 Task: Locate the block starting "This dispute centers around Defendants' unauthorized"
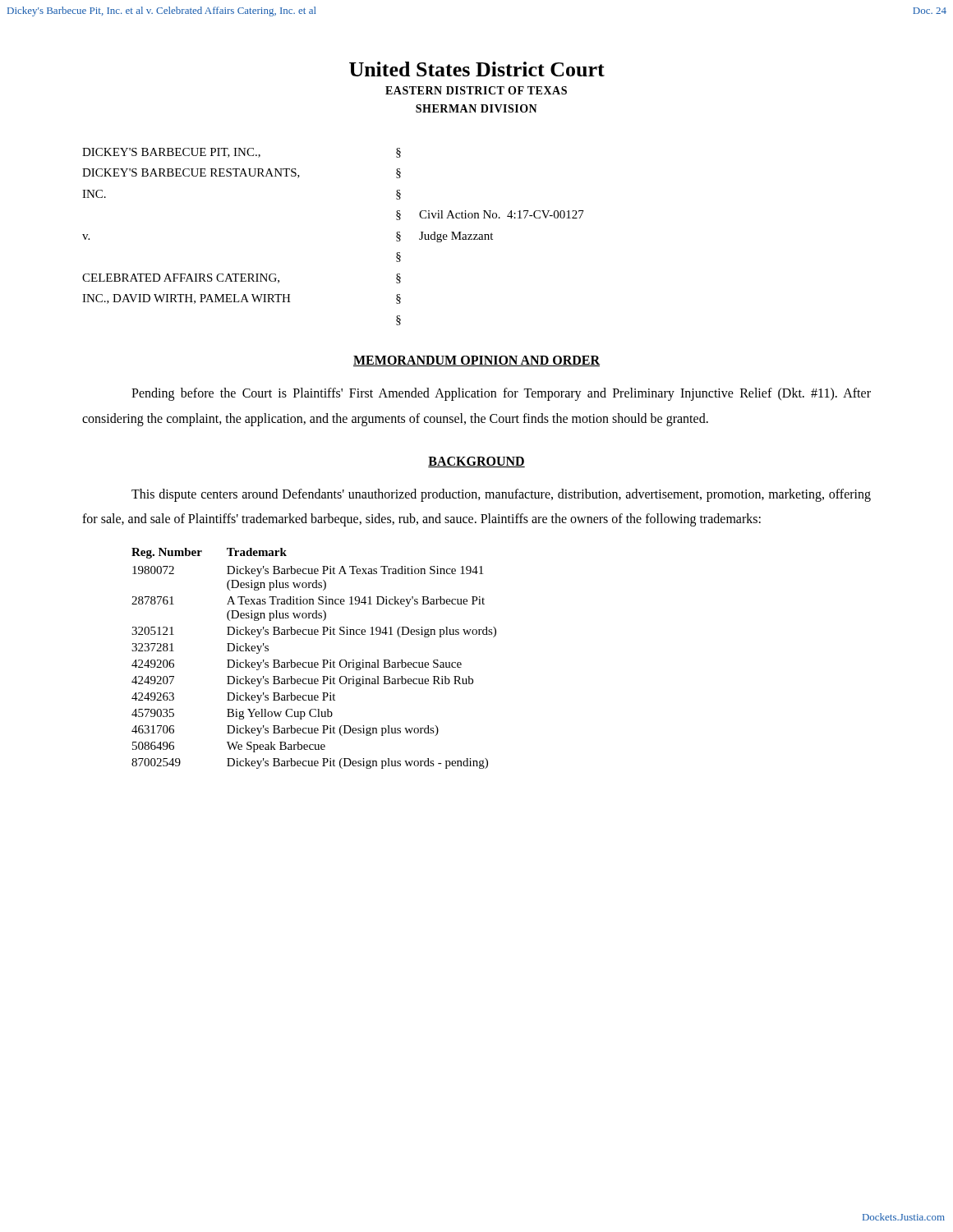(476, 507)
